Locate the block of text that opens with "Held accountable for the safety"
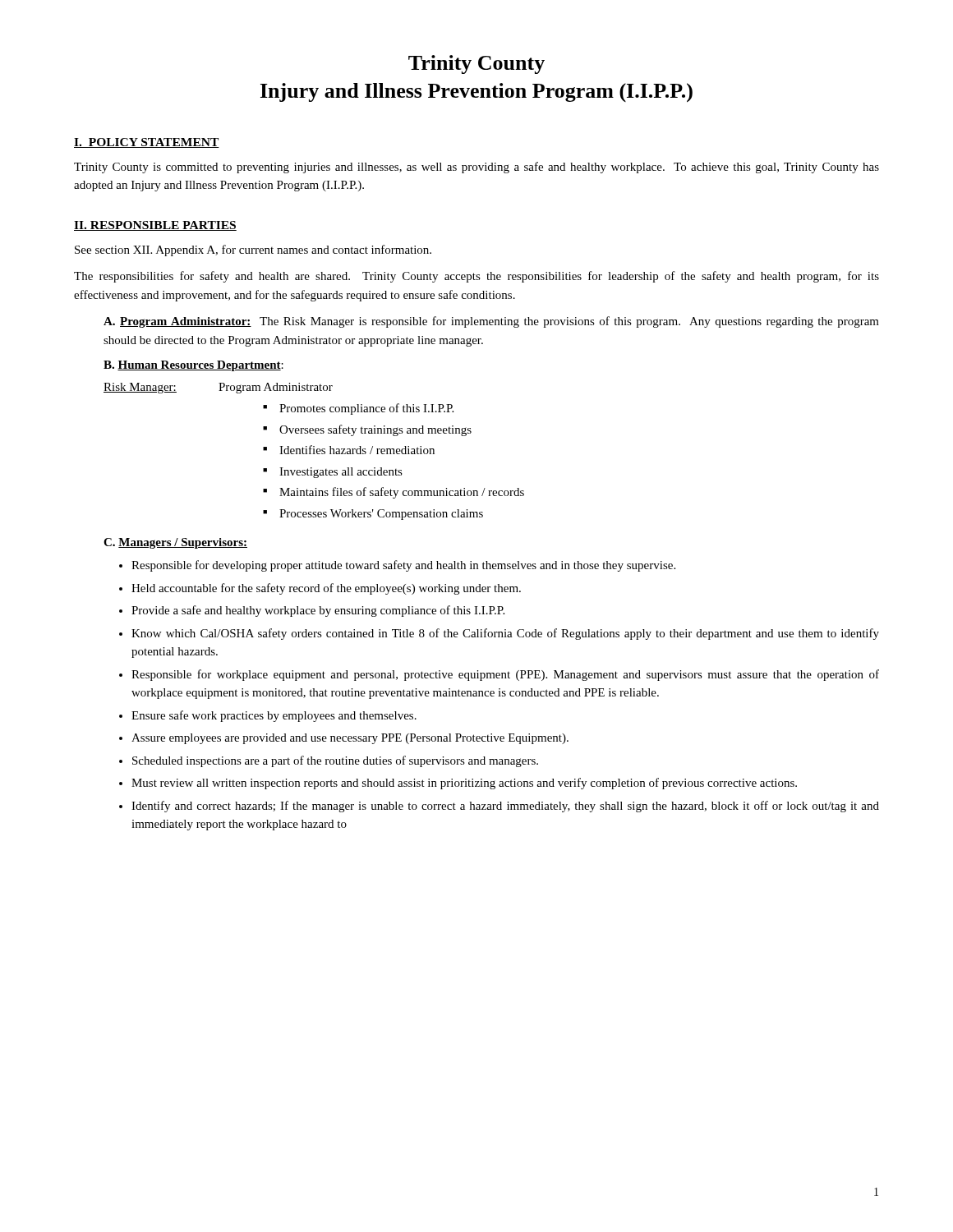The image size is (953, 1232). pos(326,588)
